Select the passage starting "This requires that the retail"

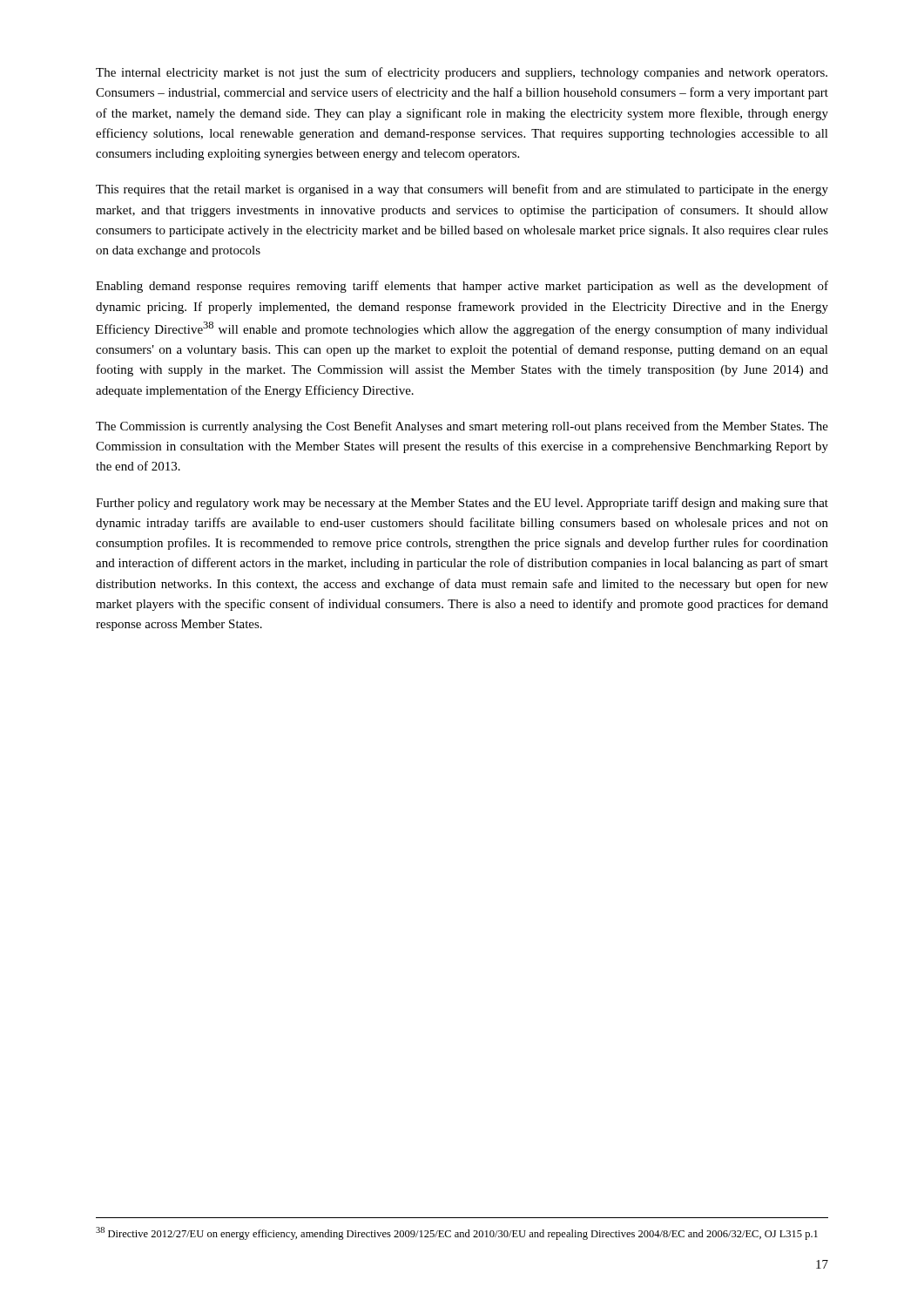pos(462,220)
